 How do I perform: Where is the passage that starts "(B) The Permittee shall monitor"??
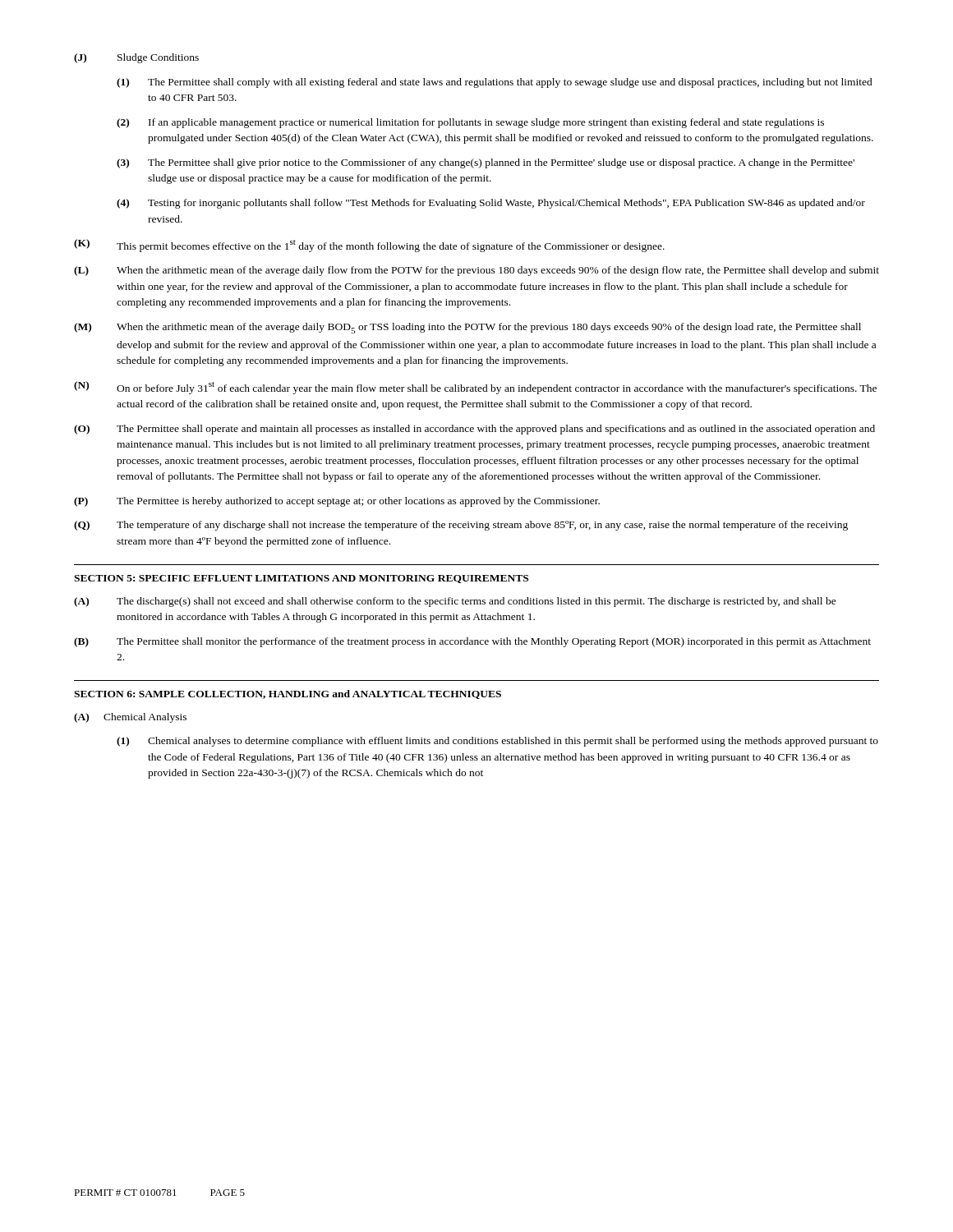pos(476,649)
